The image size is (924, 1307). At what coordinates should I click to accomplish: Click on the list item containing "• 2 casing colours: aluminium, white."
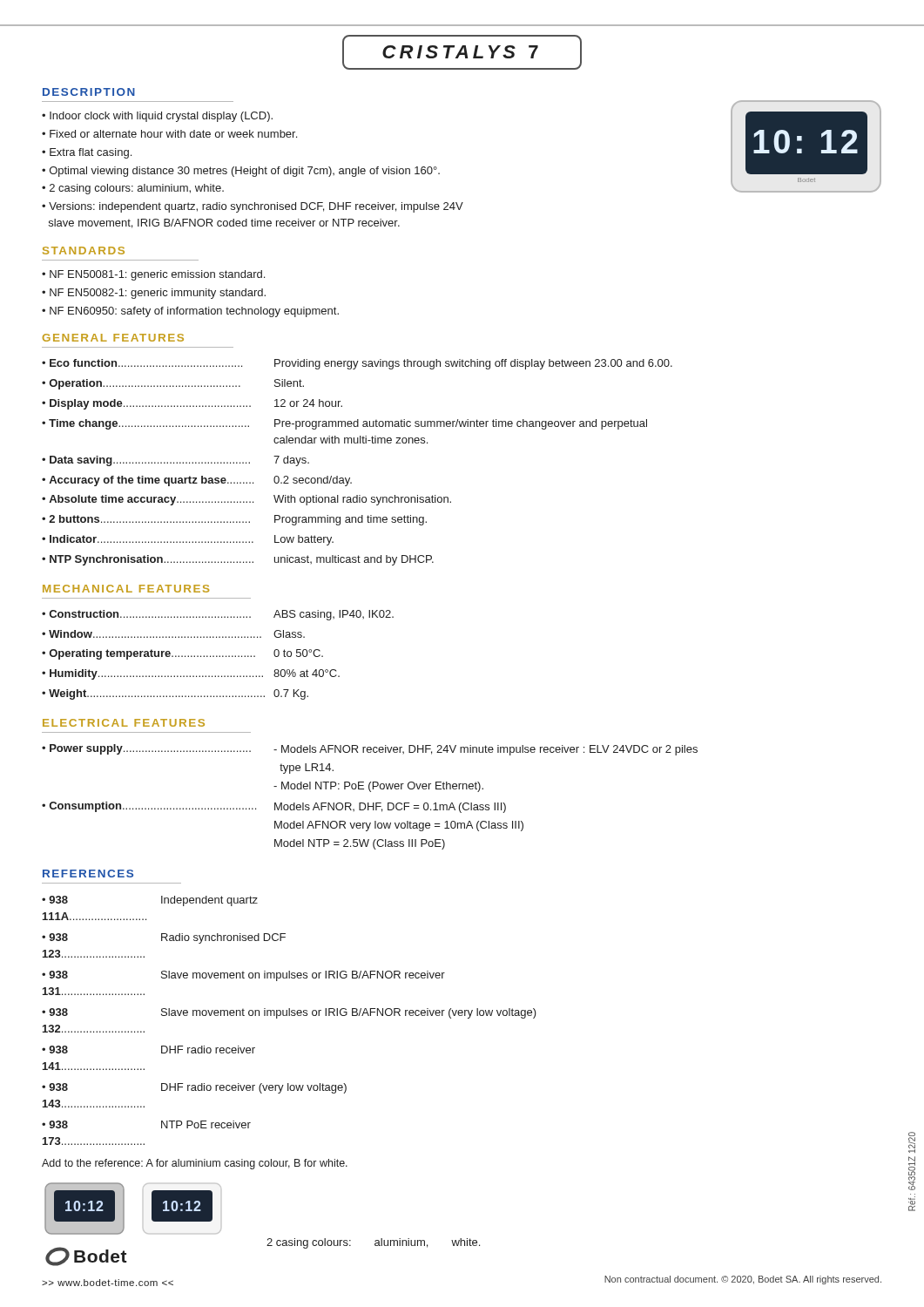click(x=133, y=188)
